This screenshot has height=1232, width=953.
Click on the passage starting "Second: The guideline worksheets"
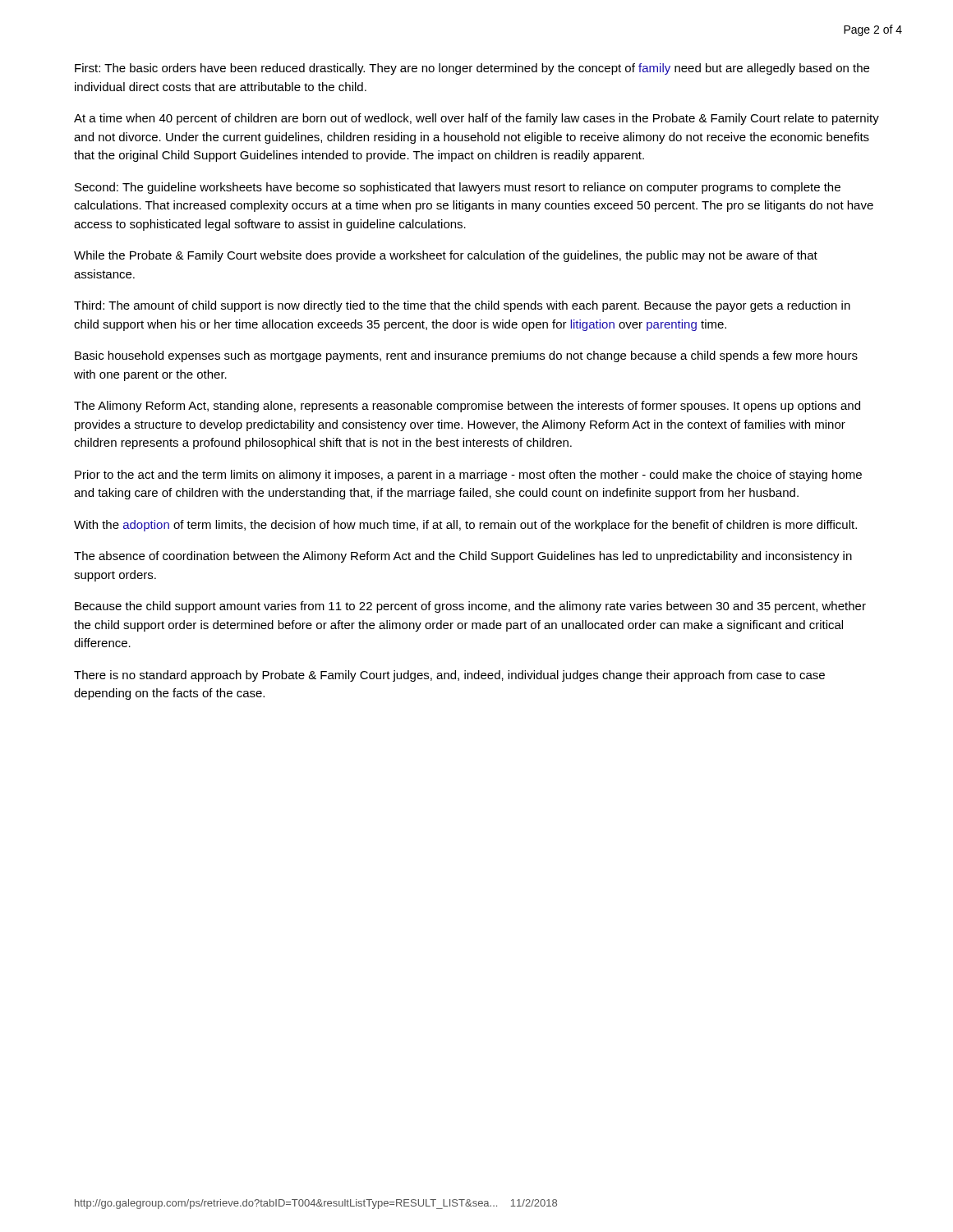coord(474,205)
